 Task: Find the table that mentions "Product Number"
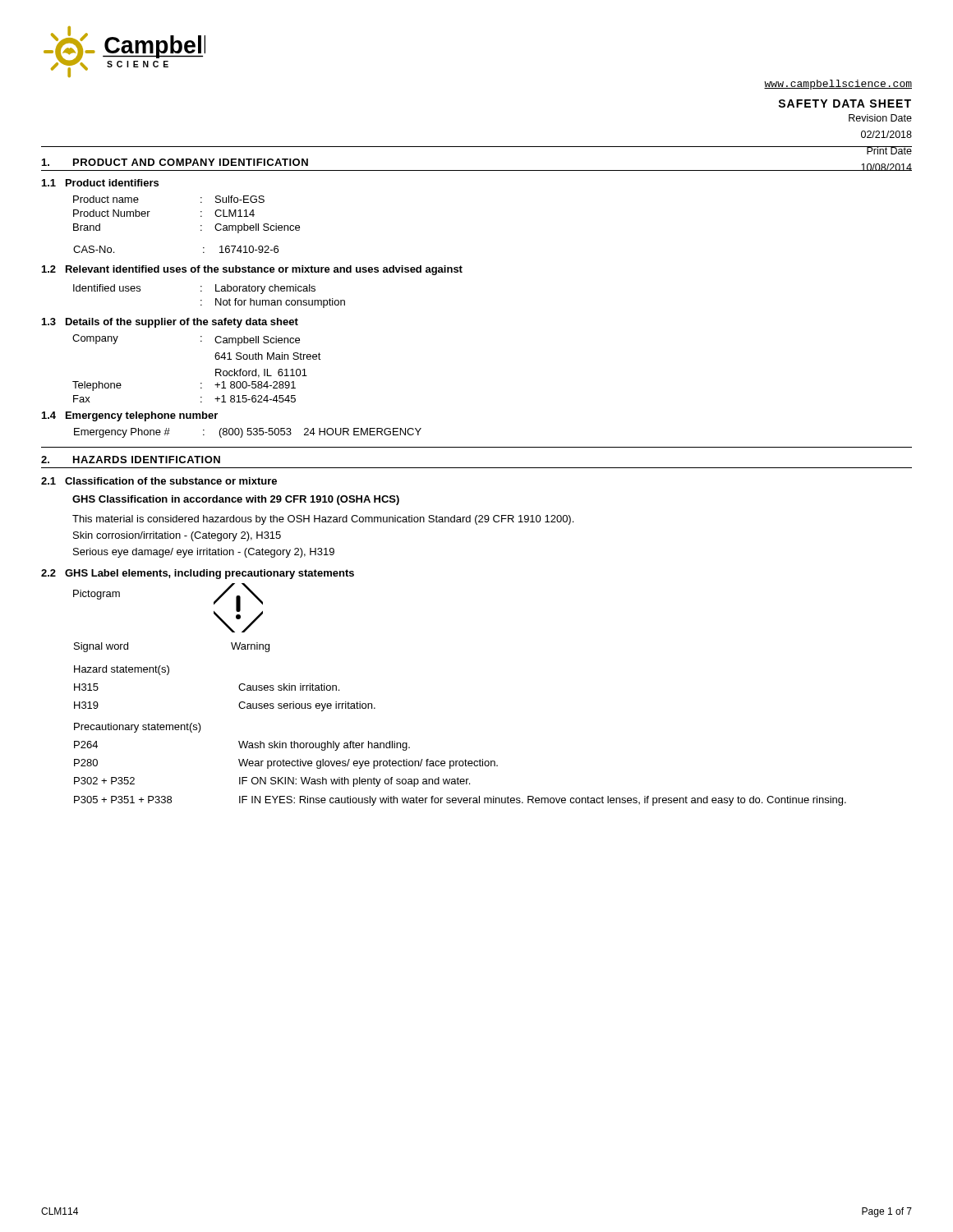pyautogui.click(x=186, y=213)
